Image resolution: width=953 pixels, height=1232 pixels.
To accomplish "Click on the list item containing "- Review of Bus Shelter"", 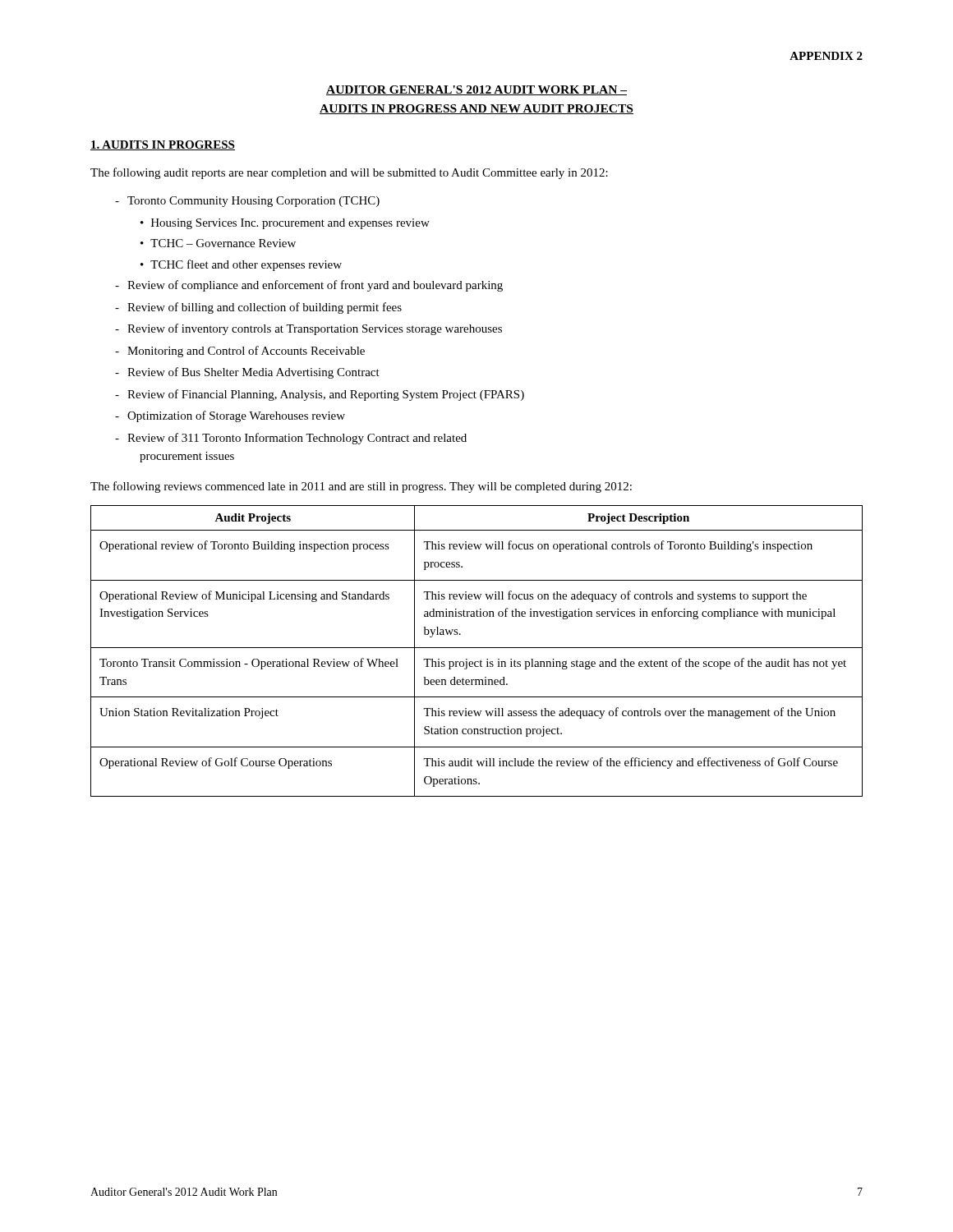I will [247, 372].
